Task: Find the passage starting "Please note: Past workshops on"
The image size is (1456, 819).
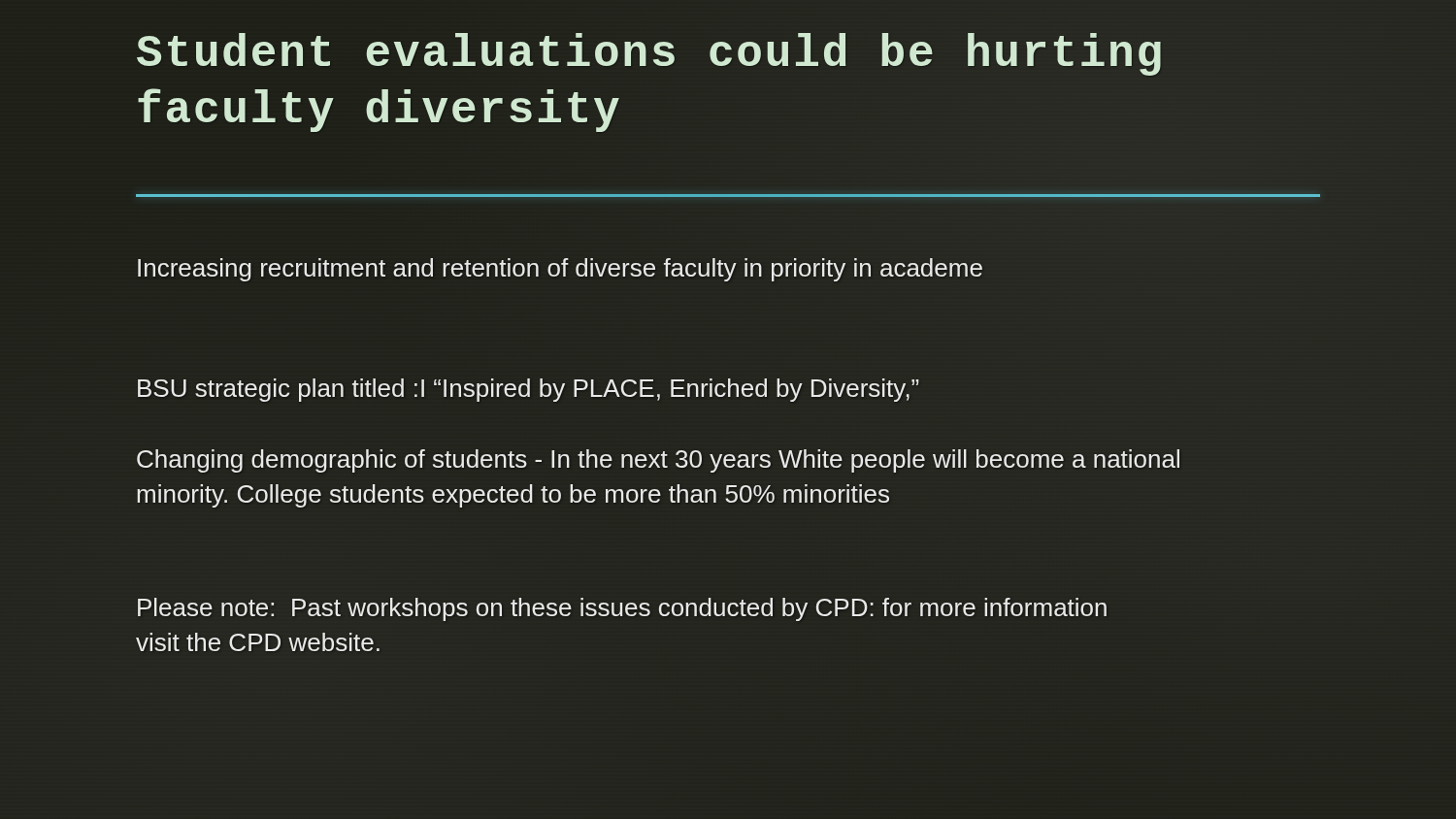Action: (x=622, y=625)
